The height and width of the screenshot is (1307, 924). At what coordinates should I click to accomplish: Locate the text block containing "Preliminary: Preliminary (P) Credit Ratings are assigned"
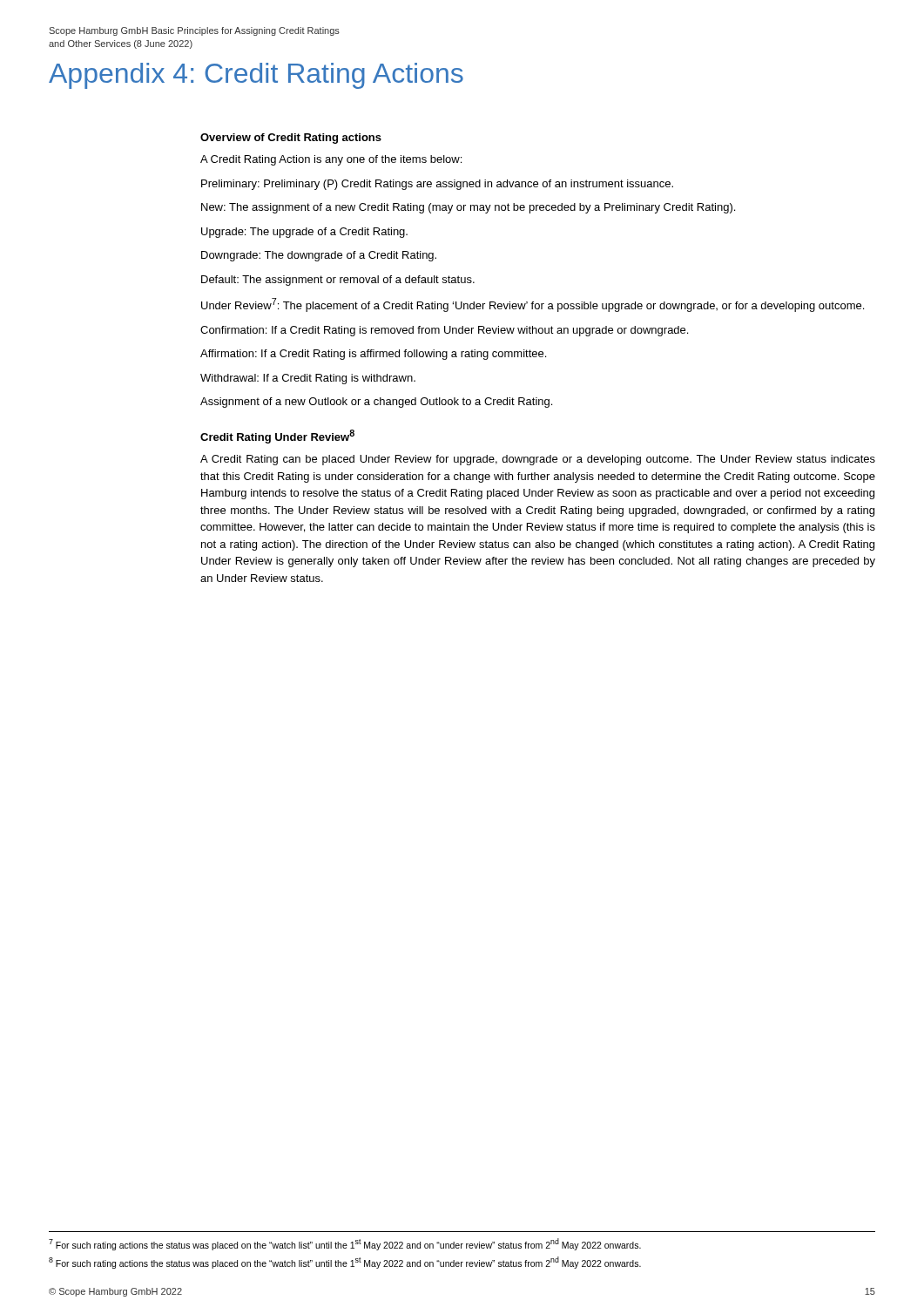pos(437,183)
